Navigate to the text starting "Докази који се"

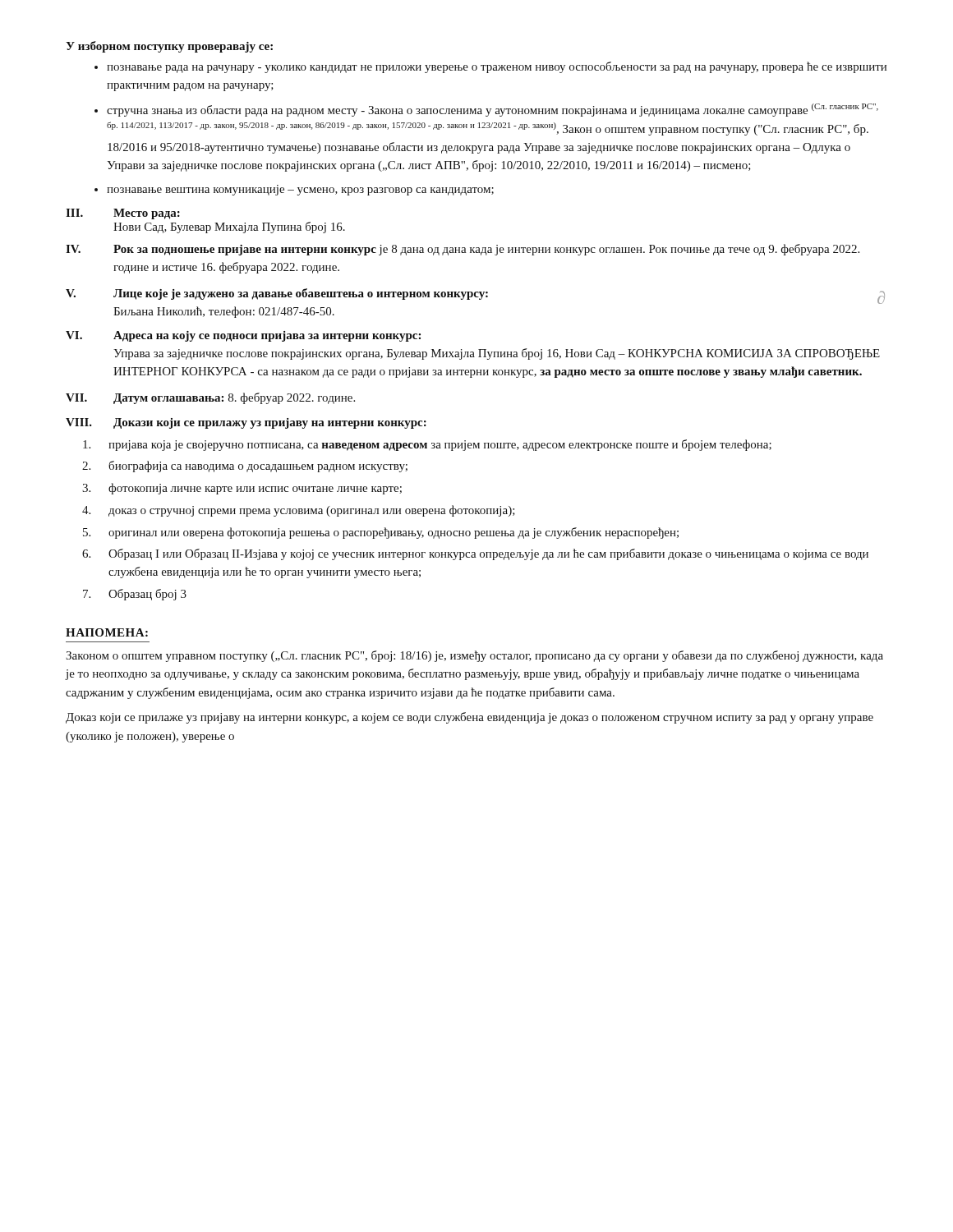[270, 422]
